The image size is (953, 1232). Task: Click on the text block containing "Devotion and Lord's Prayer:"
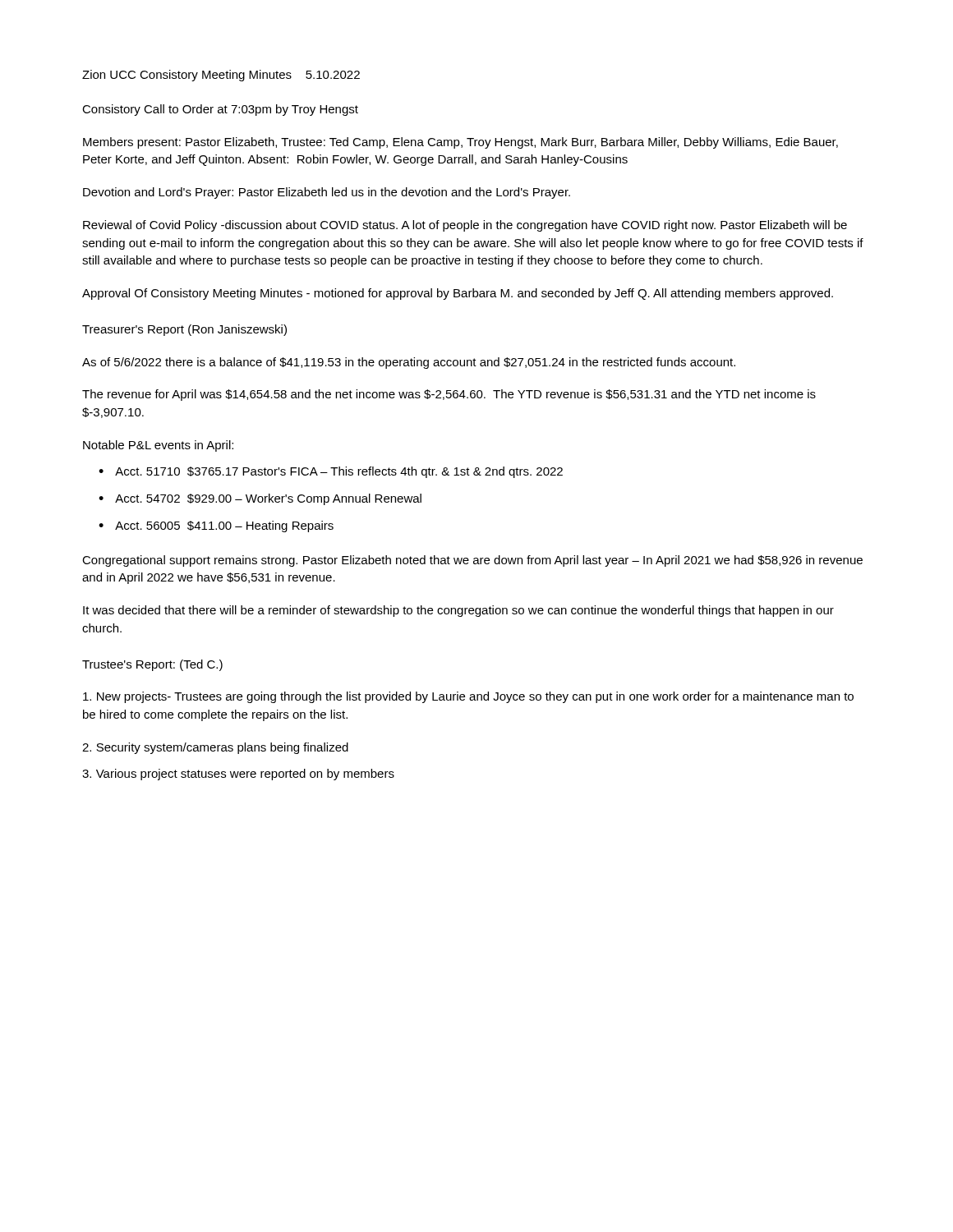click(x=327, y=192)
